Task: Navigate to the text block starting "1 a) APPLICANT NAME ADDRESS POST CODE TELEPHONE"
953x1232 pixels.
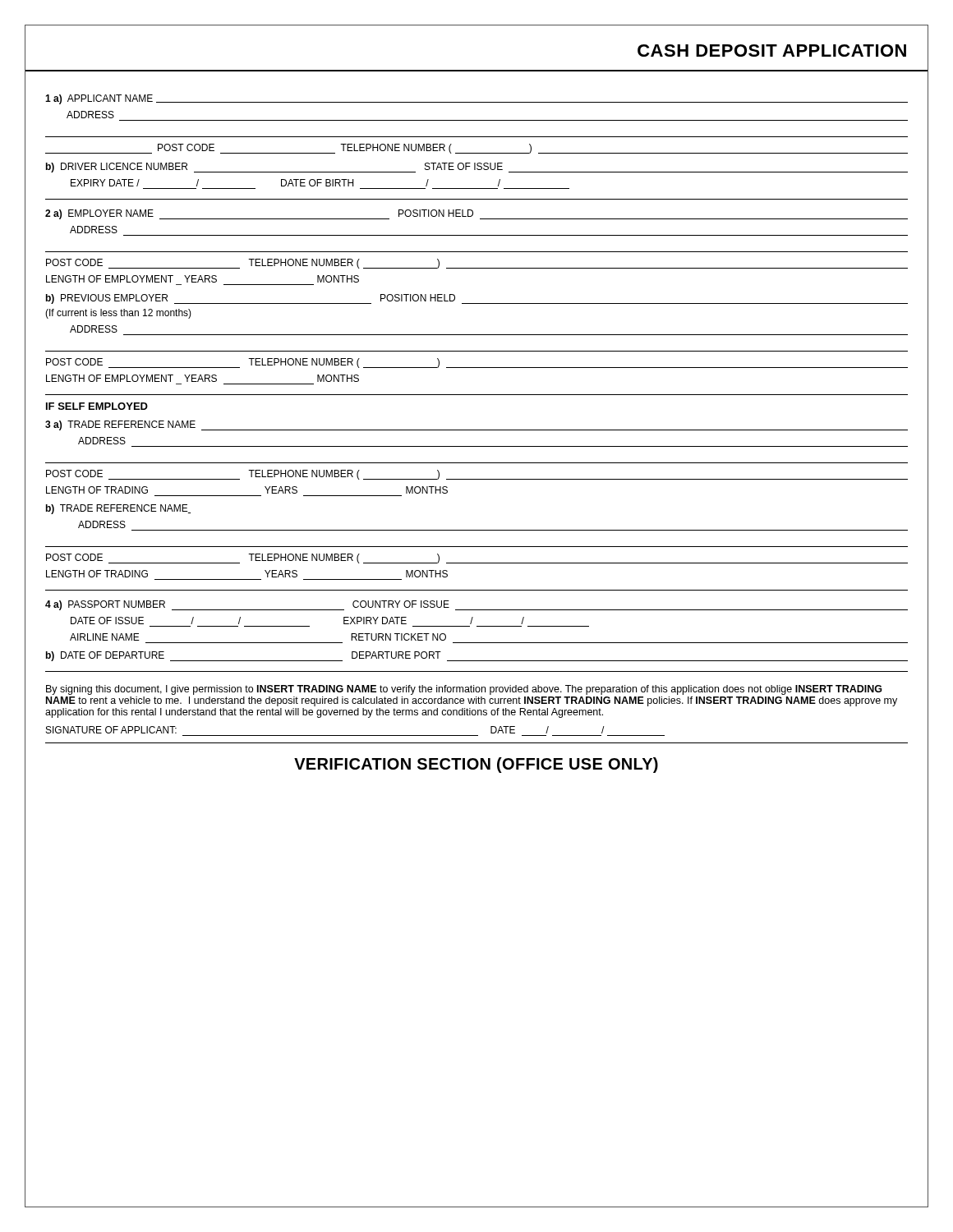Action: coord(476,138)
